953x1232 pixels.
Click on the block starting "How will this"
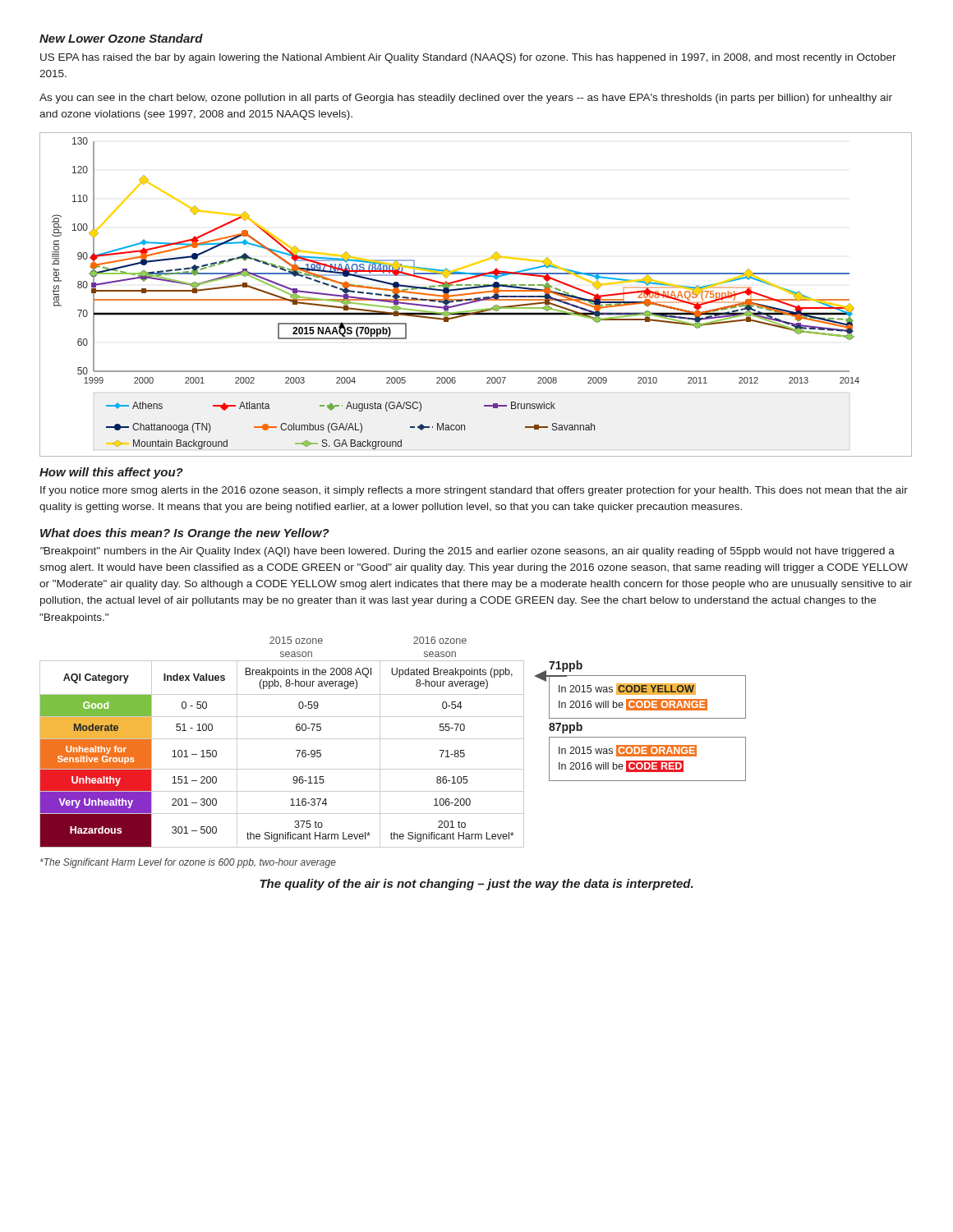(x=111, y=472)
